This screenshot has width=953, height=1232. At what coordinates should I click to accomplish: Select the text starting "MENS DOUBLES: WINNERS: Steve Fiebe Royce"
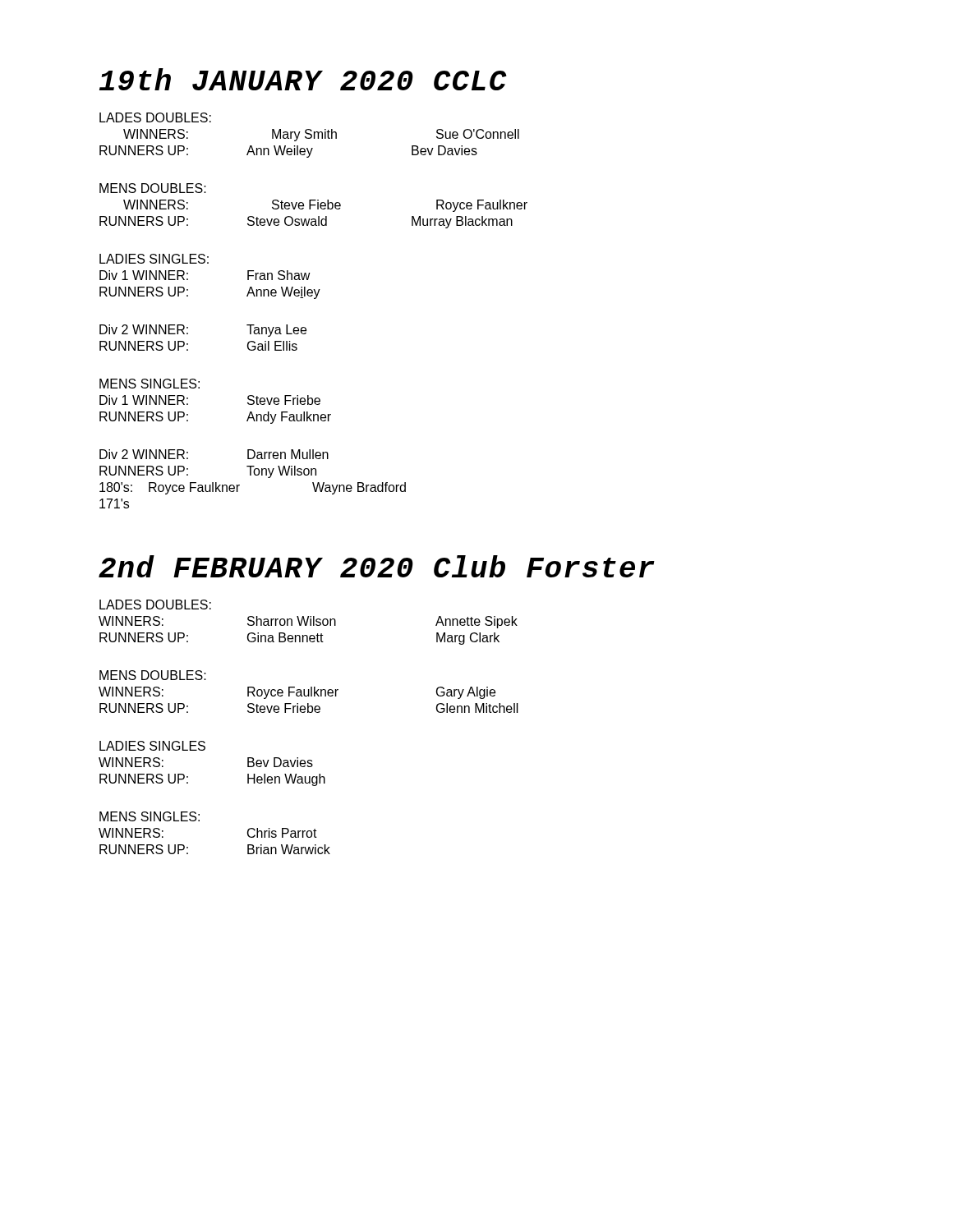tap(476, 205)
